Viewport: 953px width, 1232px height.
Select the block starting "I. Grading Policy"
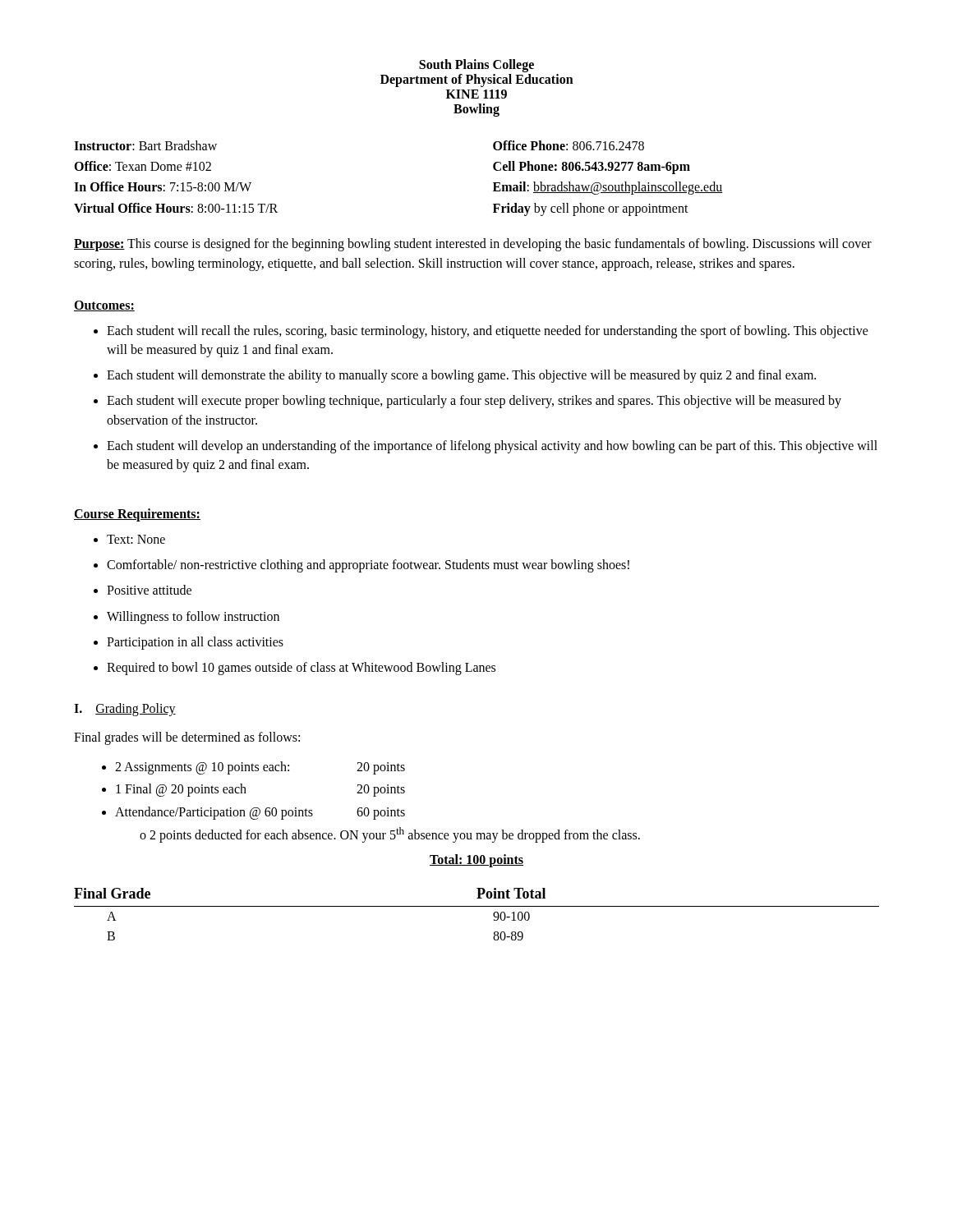(x=125, y=709)
